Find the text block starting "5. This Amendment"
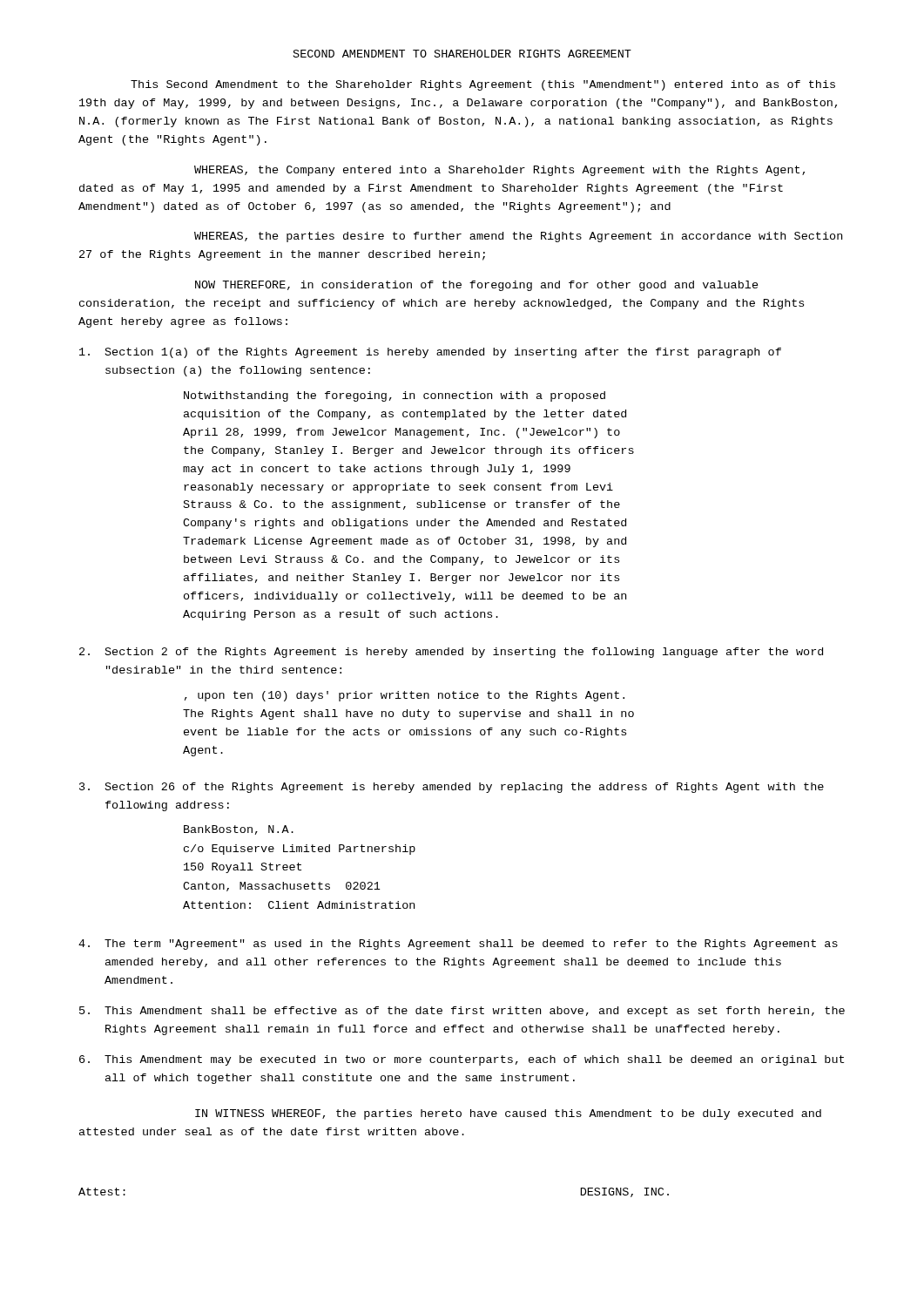Screen dimensions: 1307x924 point(462,1021)
